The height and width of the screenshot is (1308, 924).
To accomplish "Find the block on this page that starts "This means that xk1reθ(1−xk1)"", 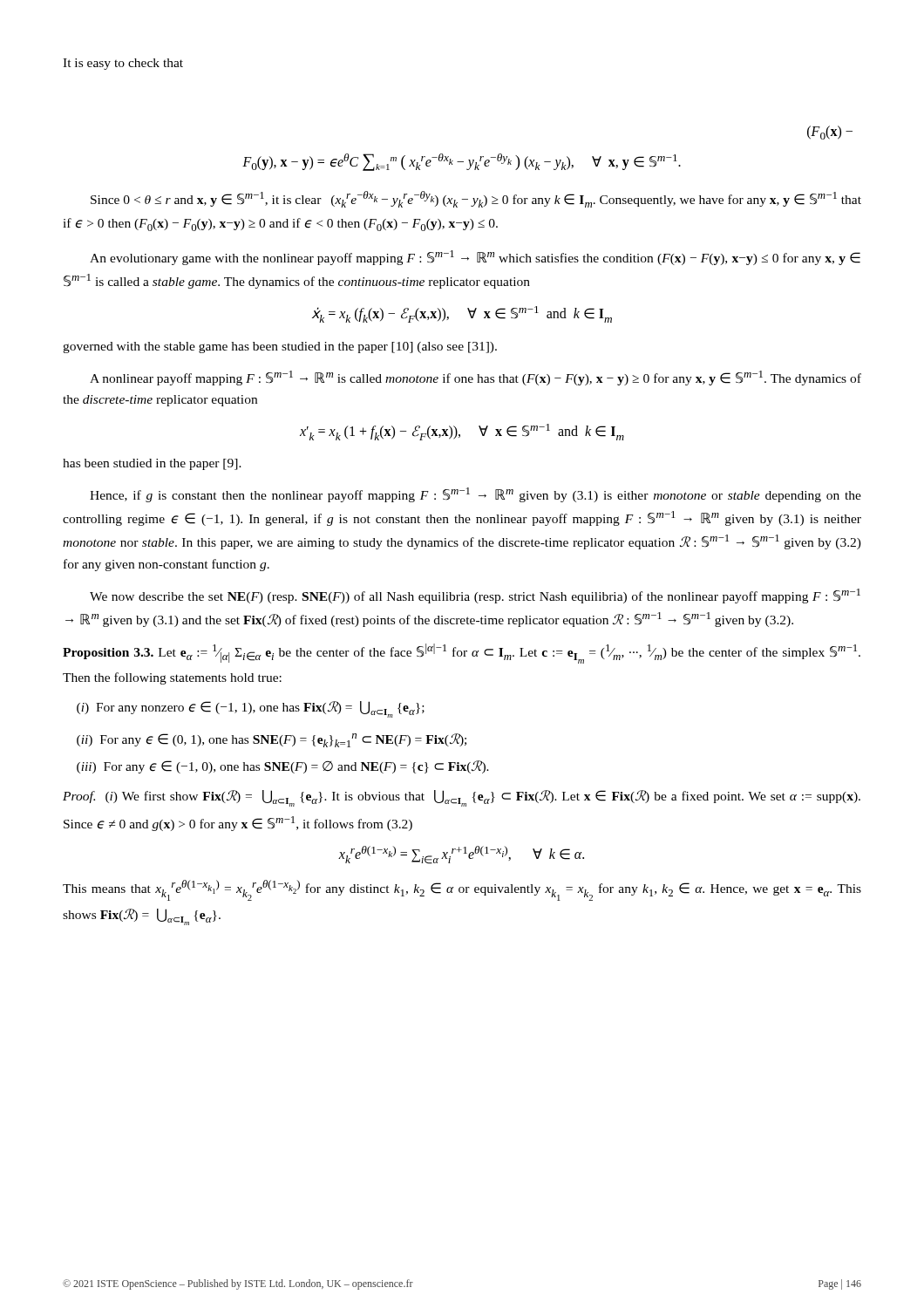I will click(462, 903).
